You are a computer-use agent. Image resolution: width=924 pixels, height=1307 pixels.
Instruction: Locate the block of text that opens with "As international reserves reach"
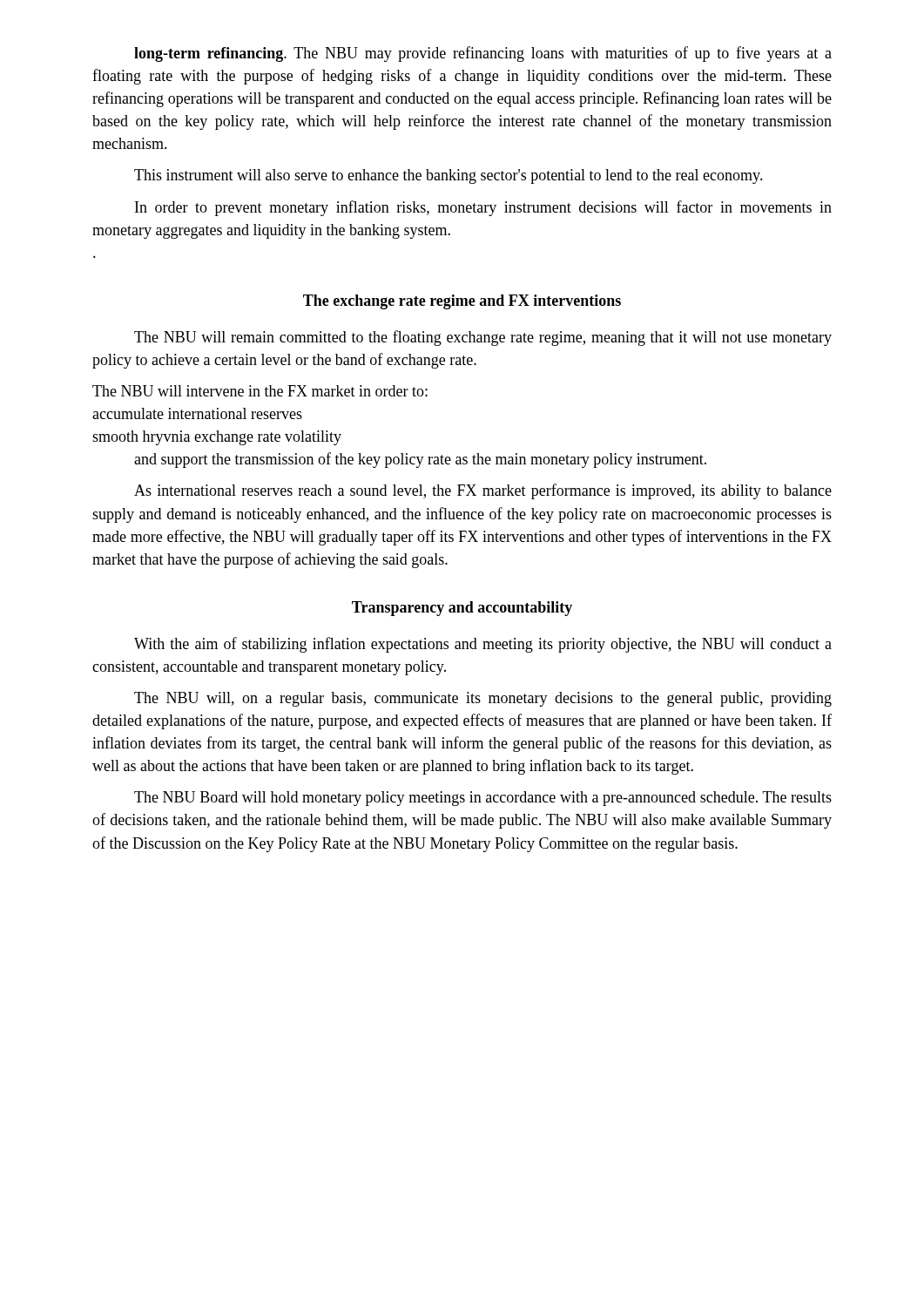click(462, 525)
